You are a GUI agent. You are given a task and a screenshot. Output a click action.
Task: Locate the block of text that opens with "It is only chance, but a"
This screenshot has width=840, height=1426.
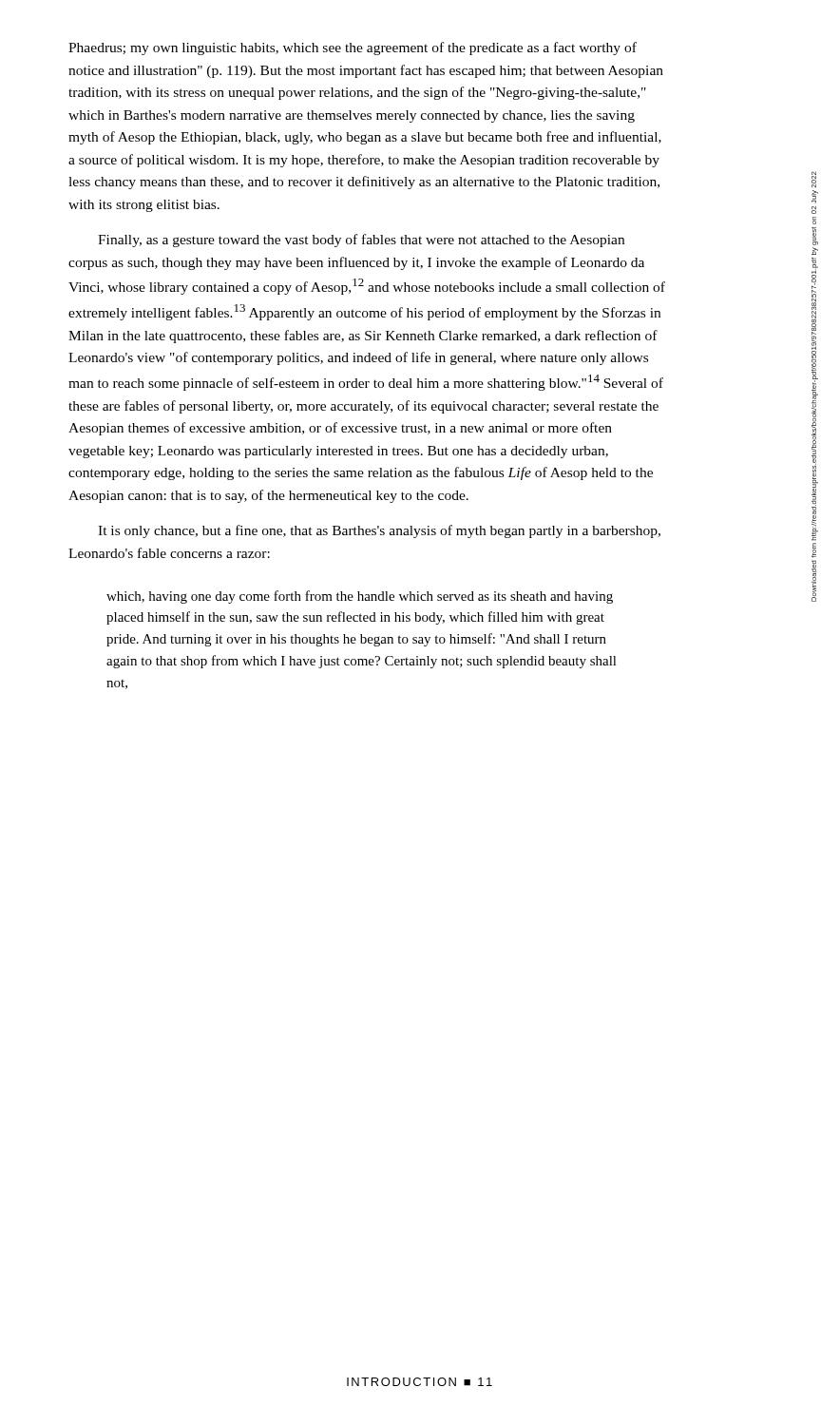[368, 542]
